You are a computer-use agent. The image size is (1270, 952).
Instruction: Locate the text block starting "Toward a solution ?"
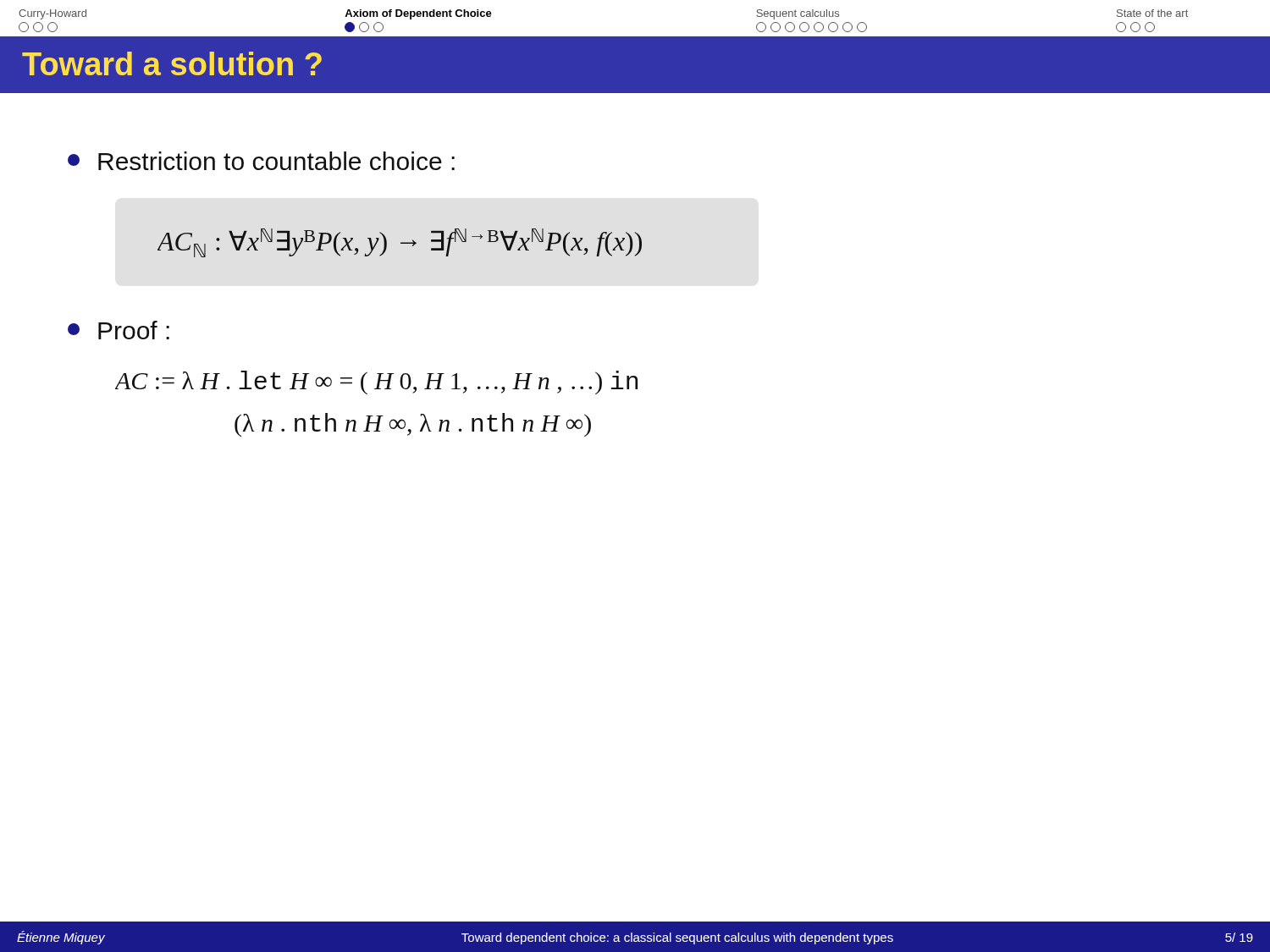tap(173, 64)
